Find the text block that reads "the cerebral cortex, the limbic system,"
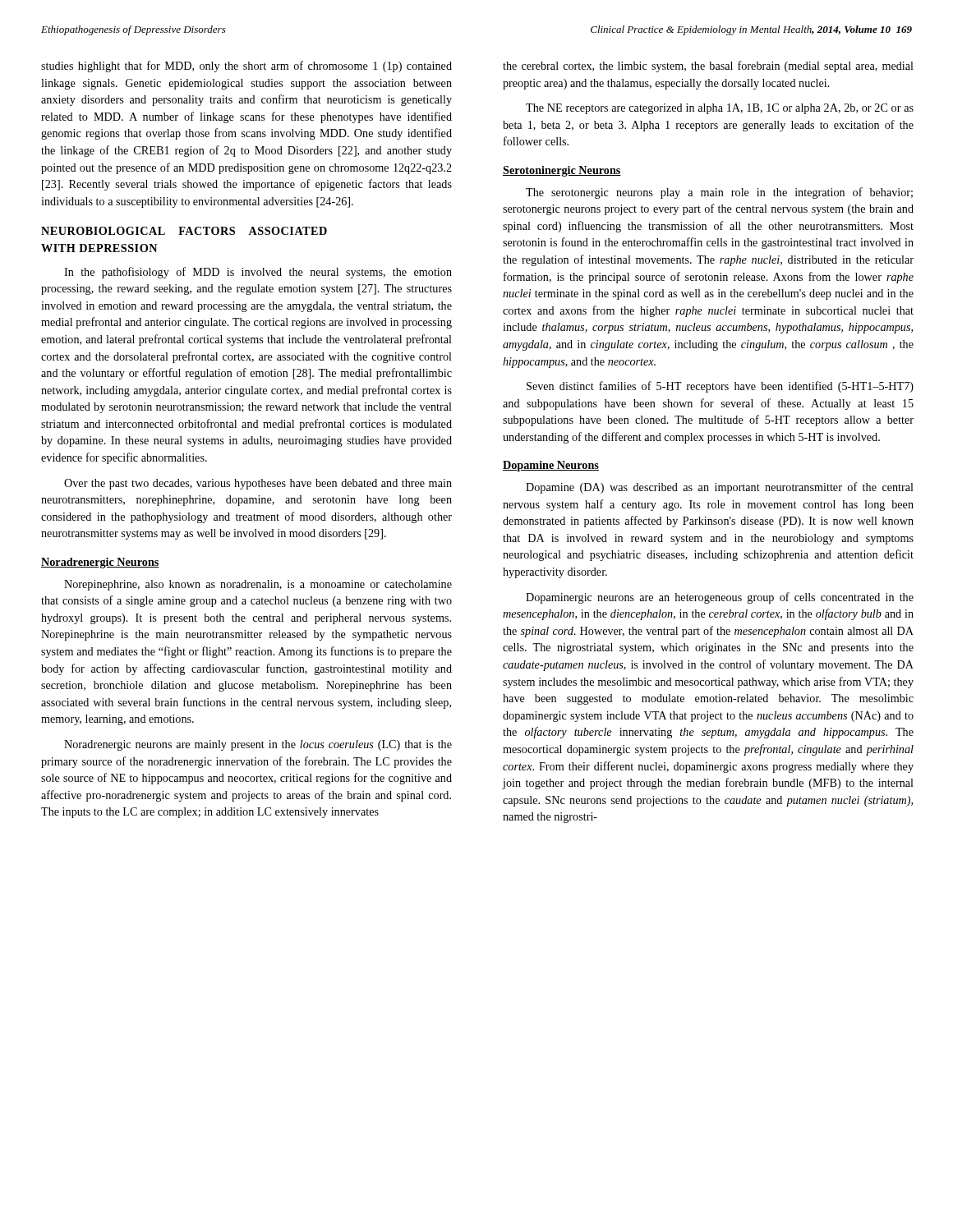 [708, 74]
